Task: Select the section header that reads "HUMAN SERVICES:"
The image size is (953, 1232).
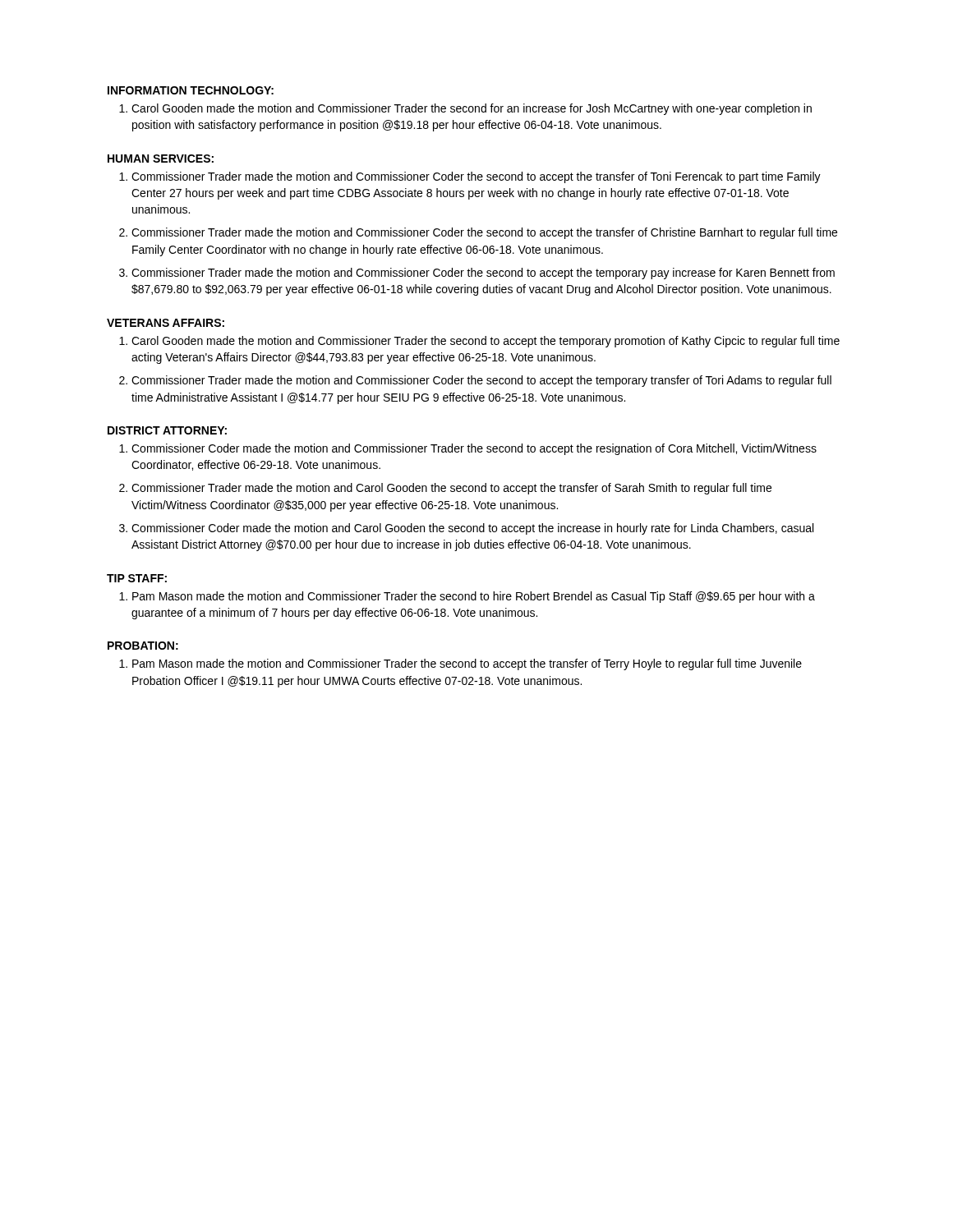Action: click(x=161, y=158)
